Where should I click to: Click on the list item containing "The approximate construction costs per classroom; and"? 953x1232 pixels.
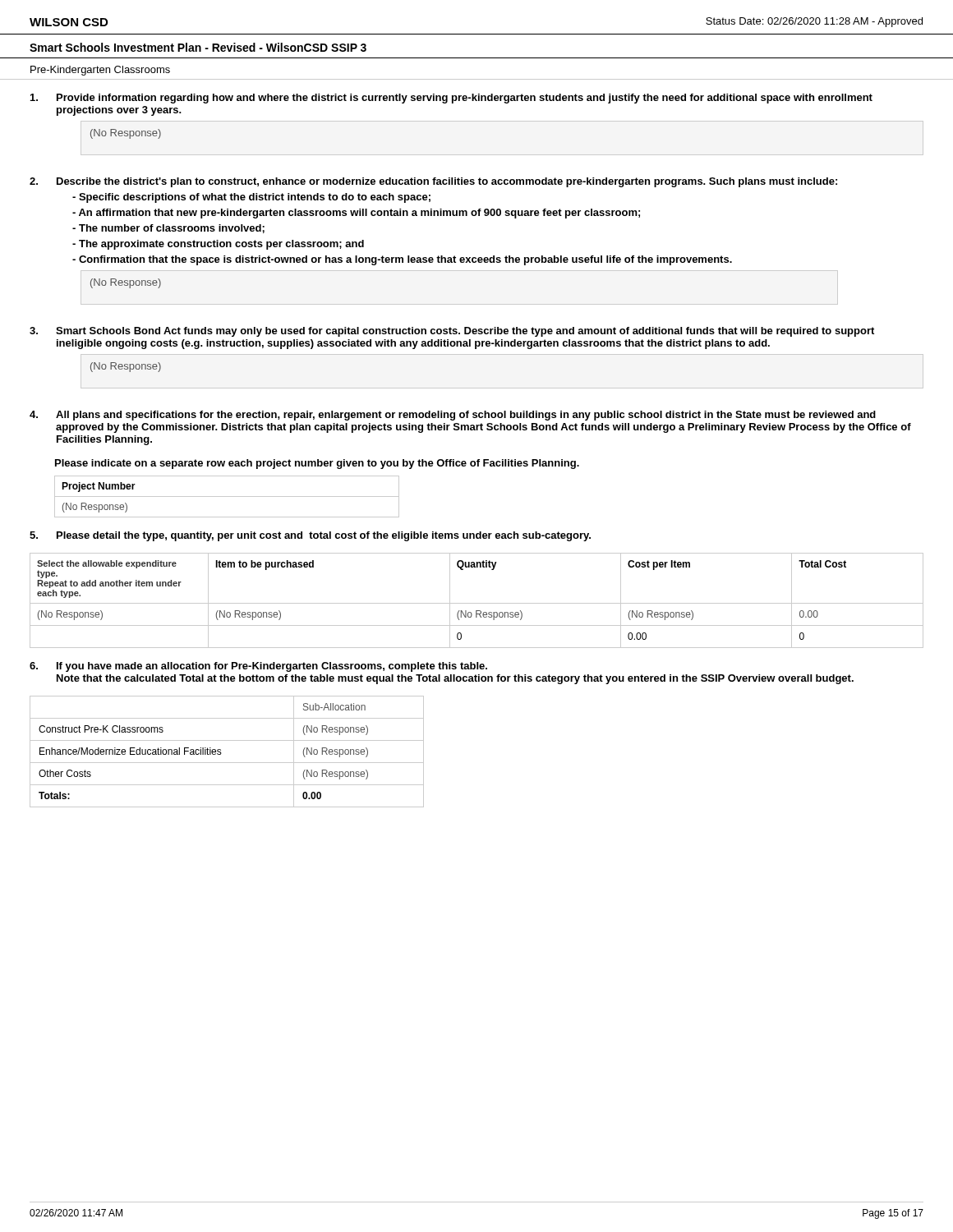coord(218,244)
